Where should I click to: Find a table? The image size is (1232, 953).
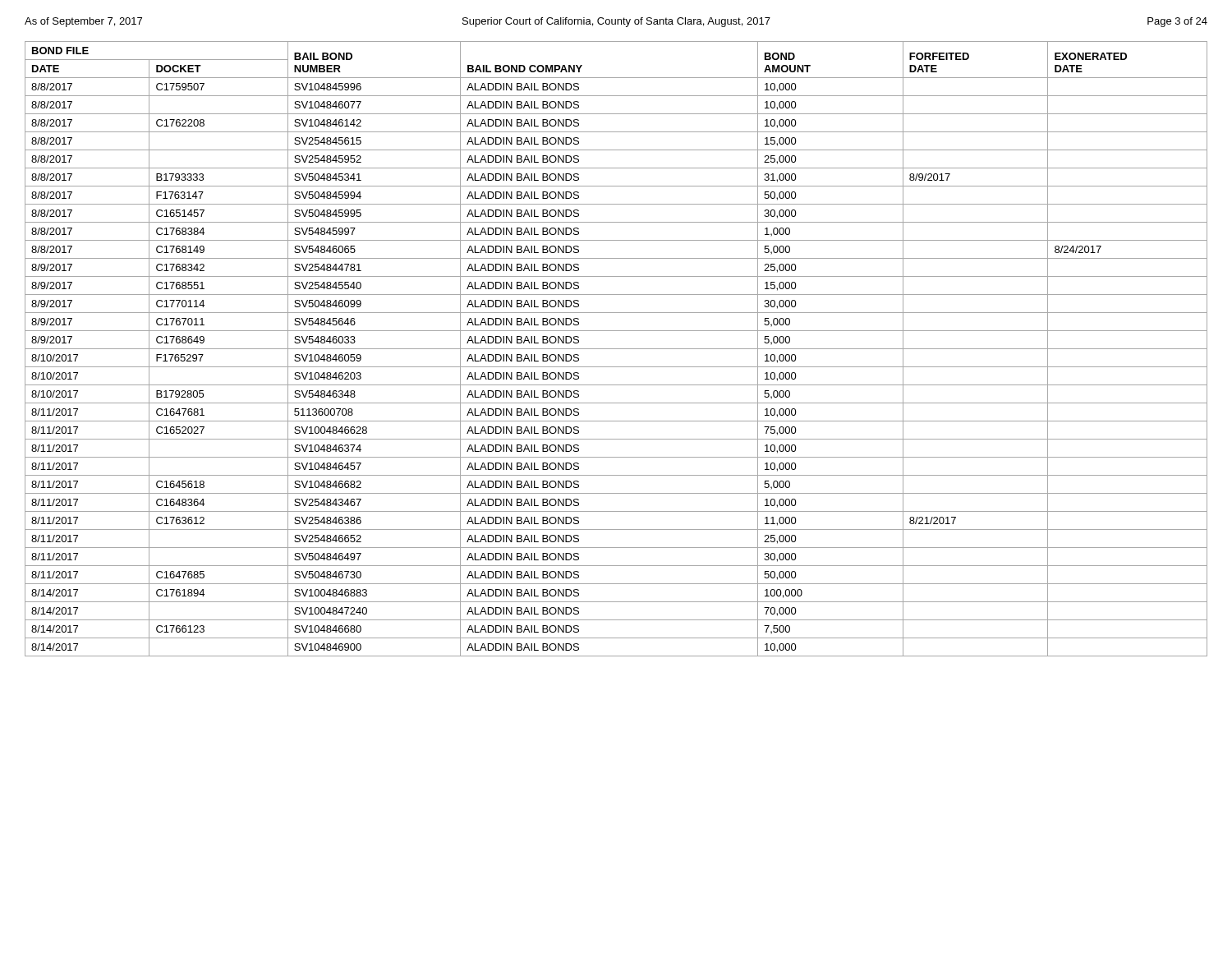click(x=616, y=349)
